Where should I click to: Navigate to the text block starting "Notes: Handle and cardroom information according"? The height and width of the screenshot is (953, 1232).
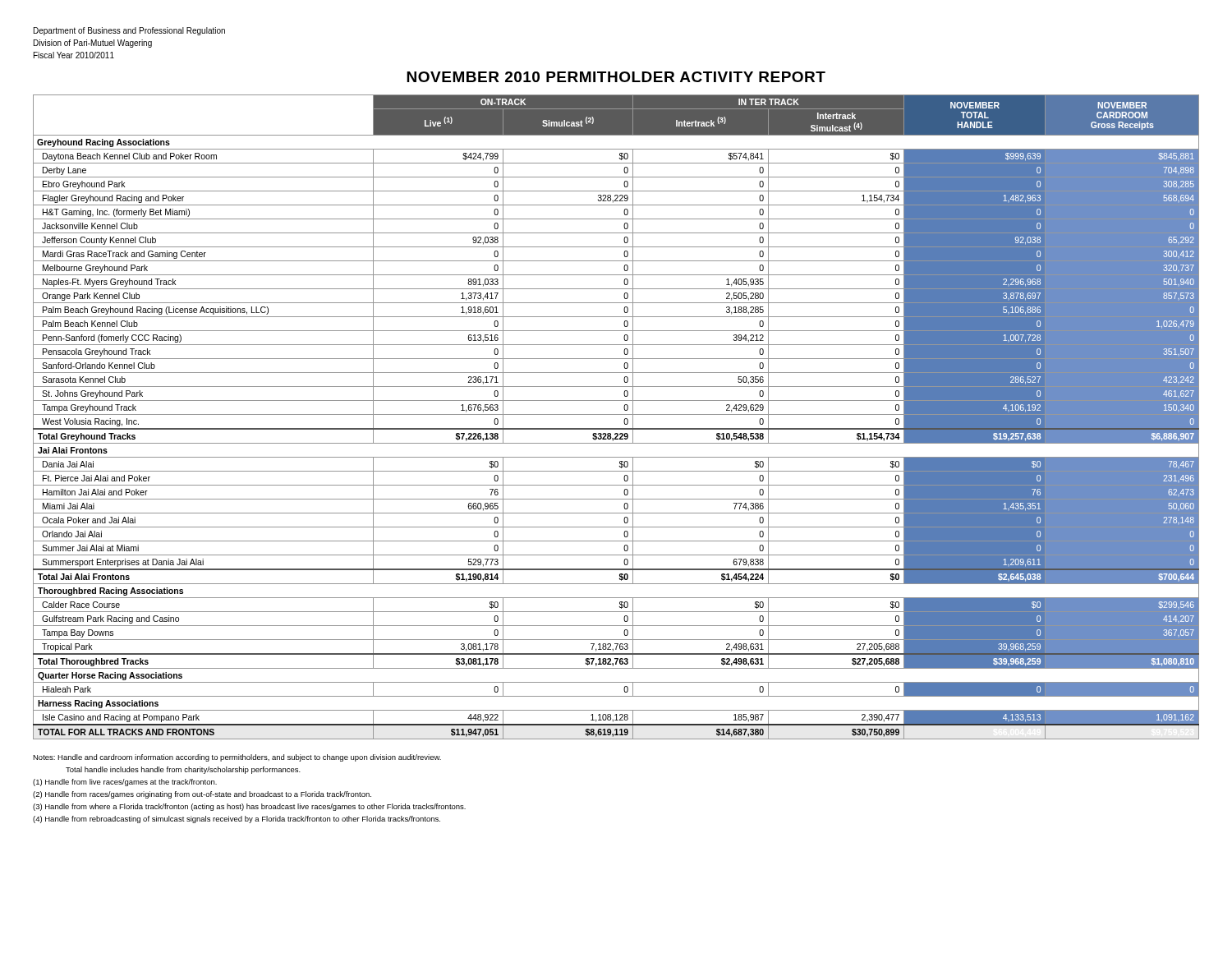[237, 758]
